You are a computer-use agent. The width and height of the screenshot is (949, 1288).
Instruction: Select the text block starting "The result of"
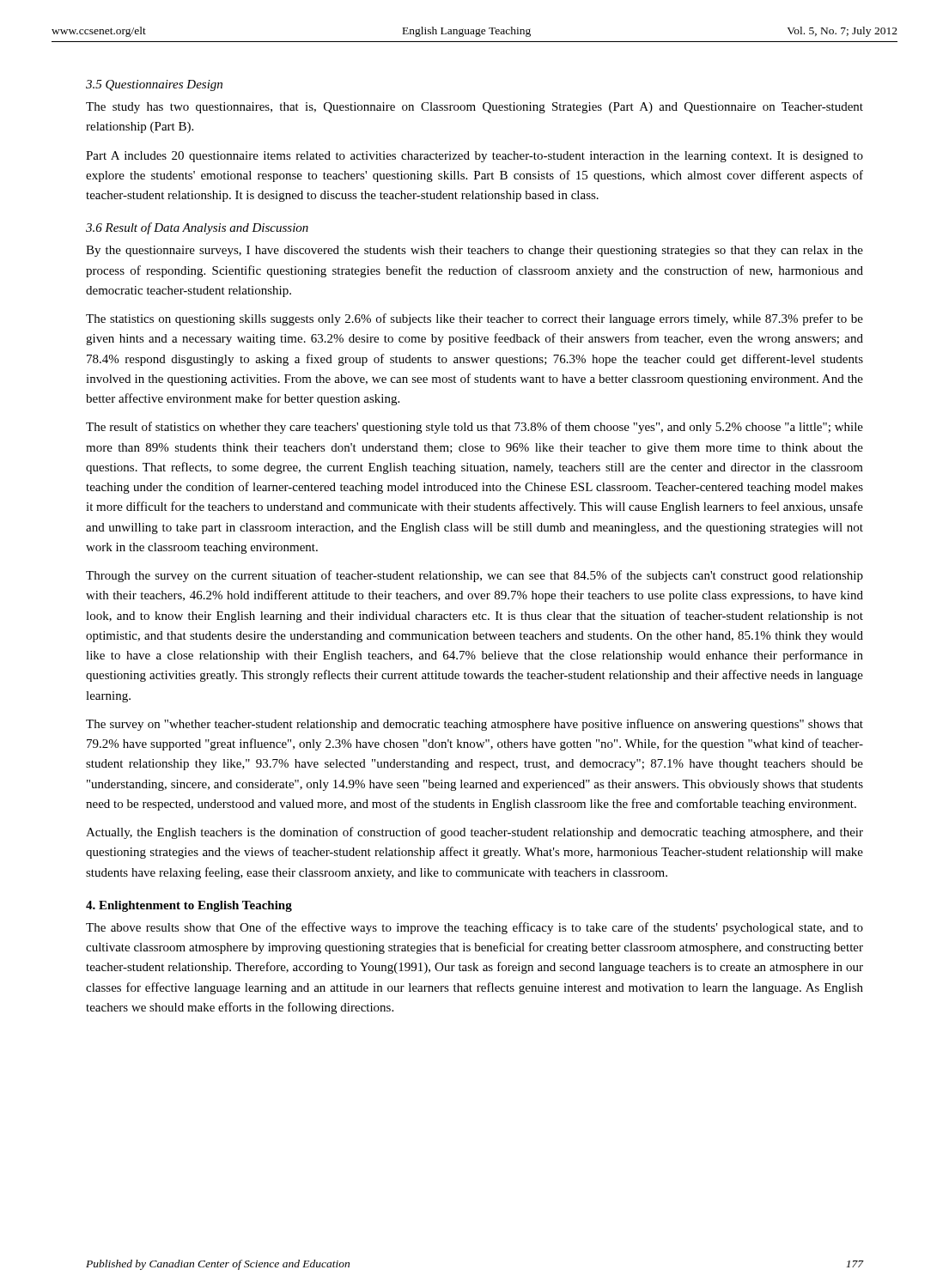[x=474, y=487]
